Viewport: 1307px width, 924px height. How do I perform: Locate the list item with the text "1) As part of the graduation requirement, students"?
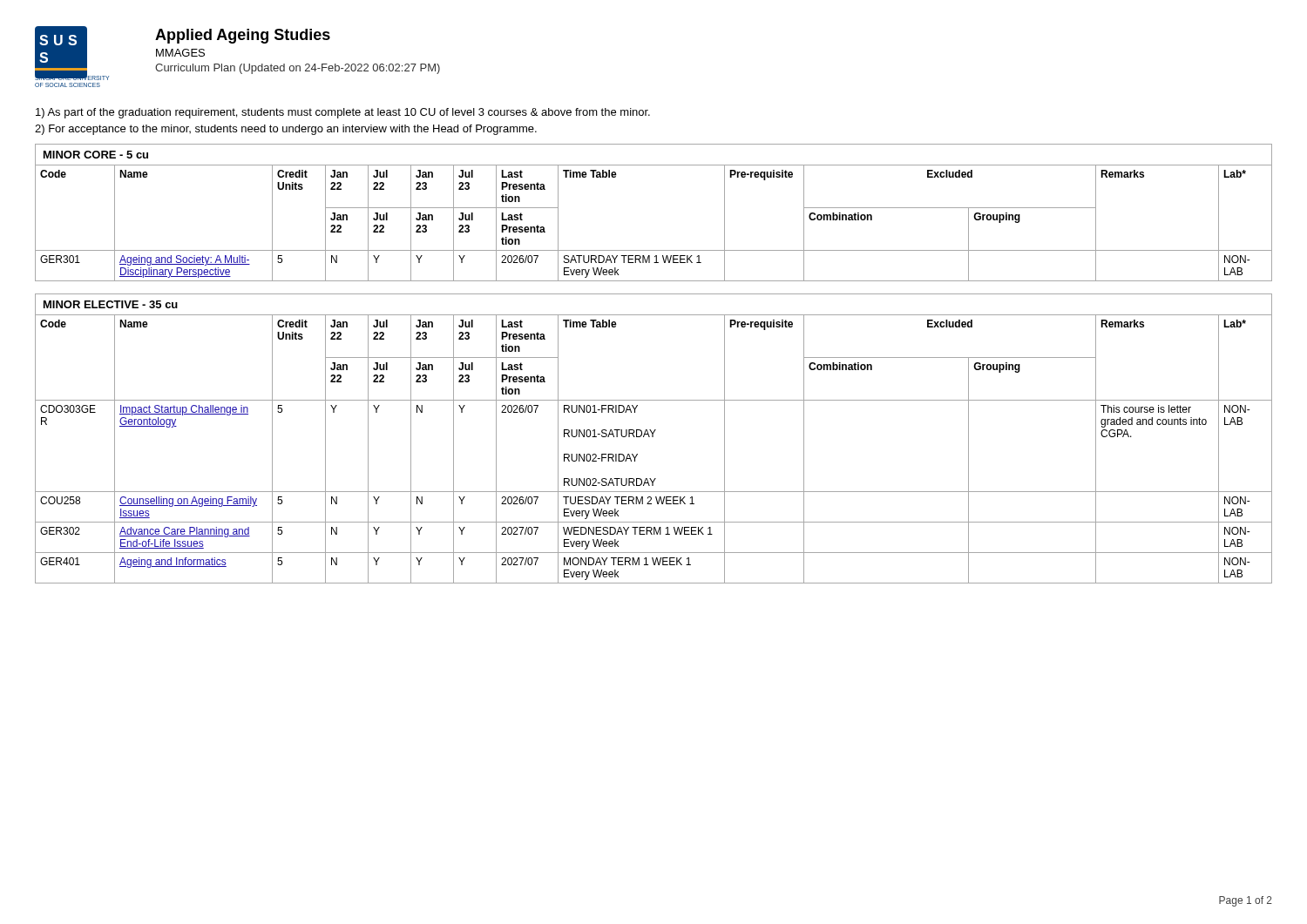343,112
